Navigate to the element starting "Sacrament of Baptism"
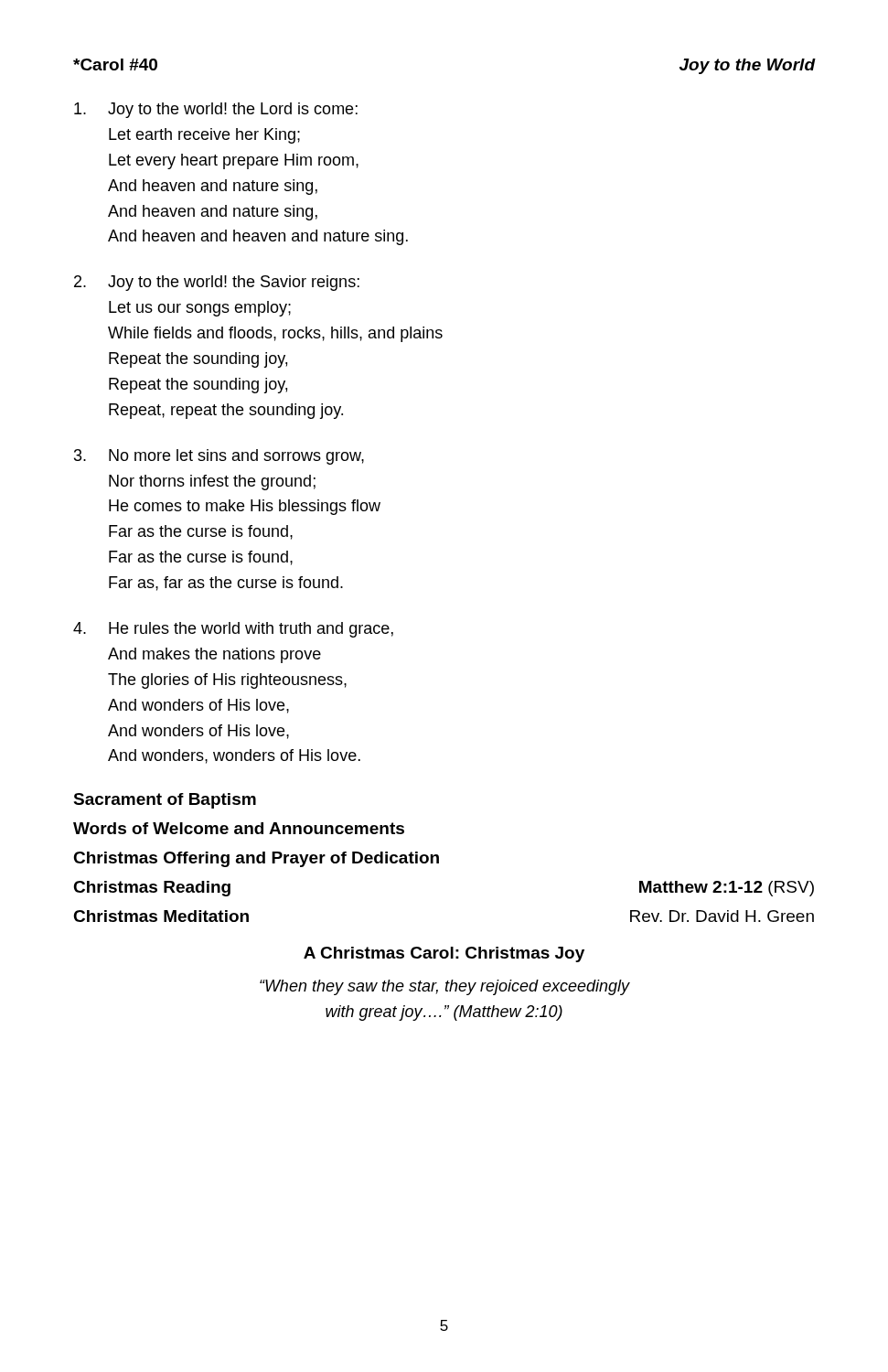The height and width of the screenshot is (1372, 888). (x=165, y=799)
